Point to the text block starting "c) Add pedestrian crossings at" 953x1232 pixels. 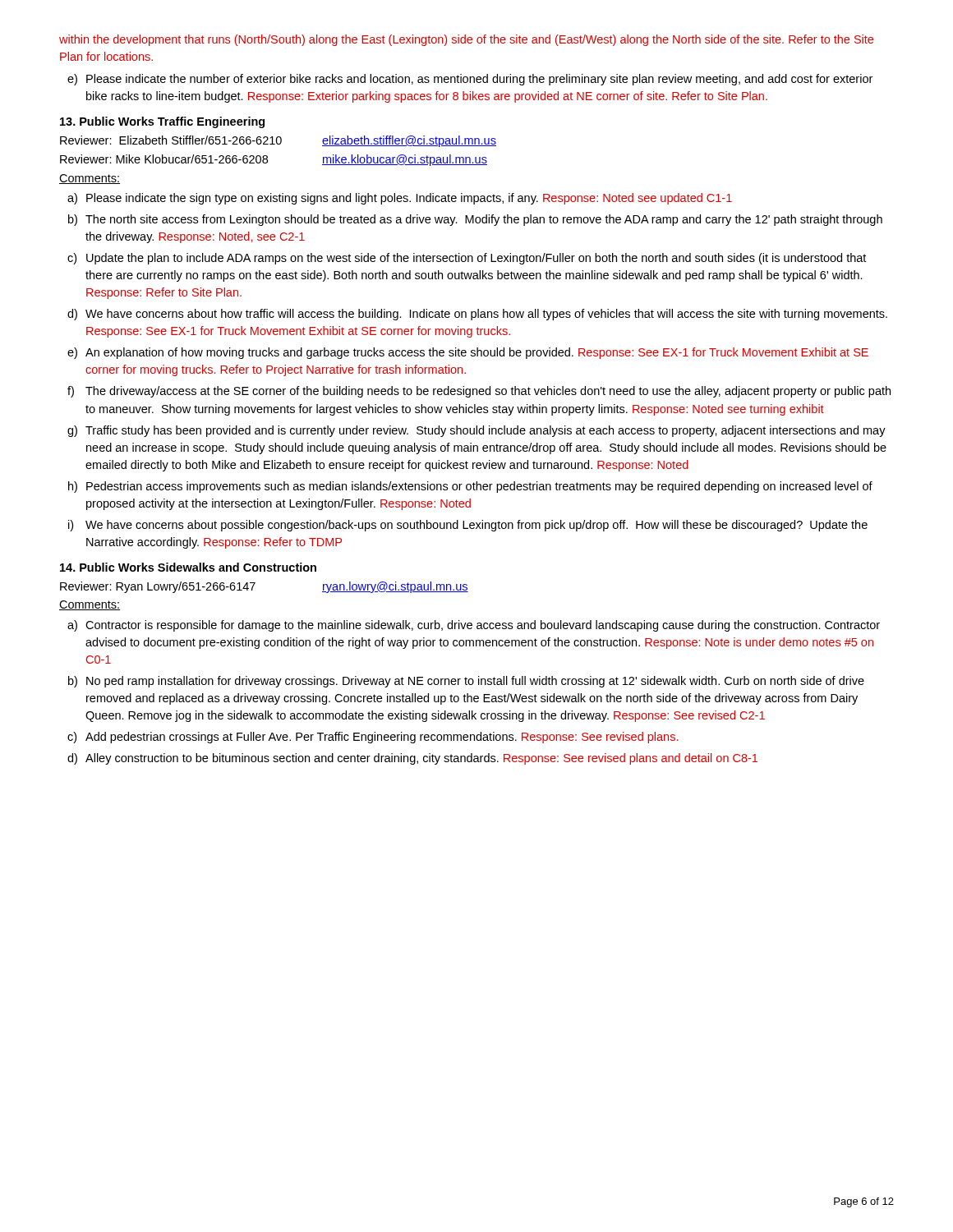[x=373, y=737]
